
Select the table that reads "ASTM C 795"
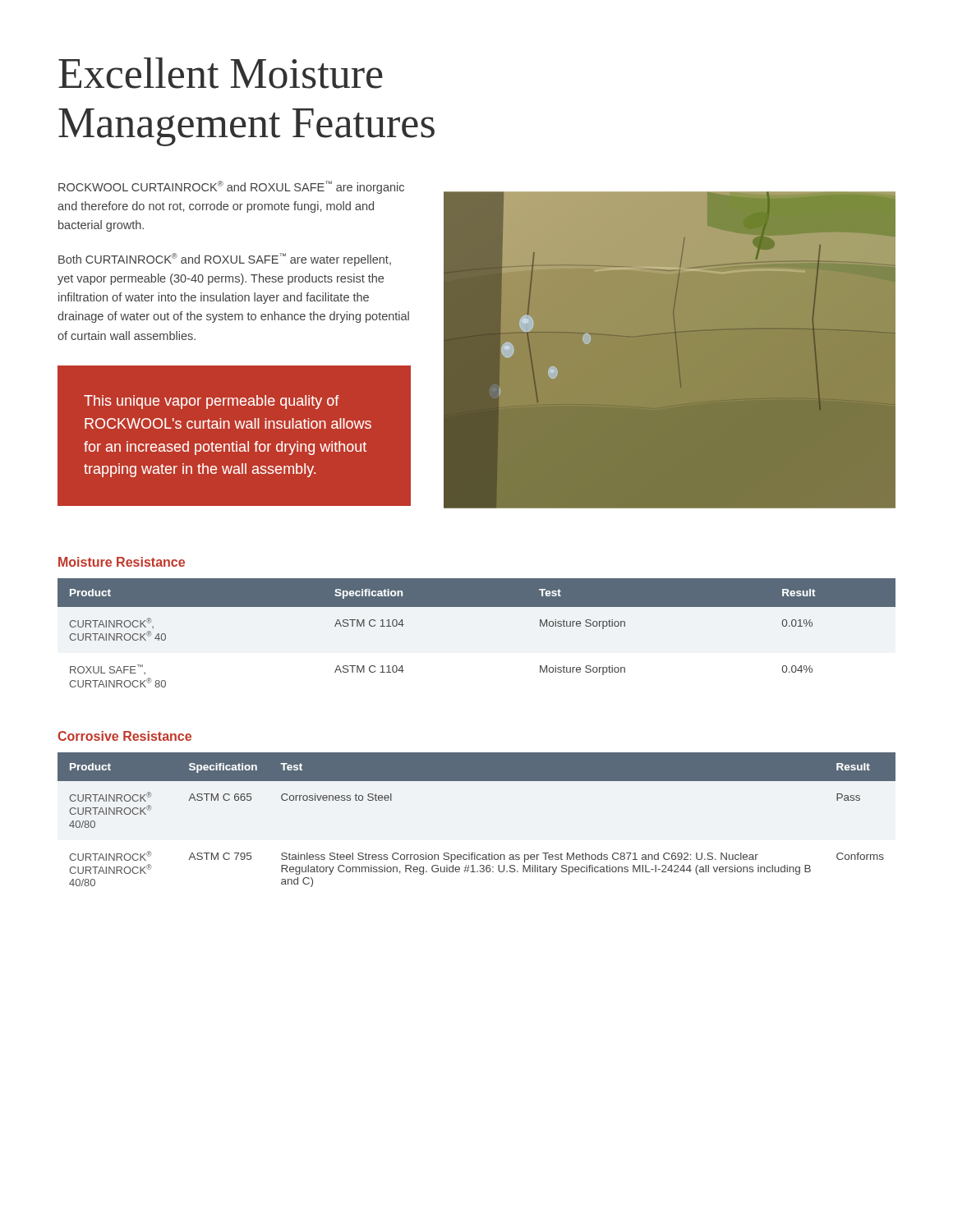point(476,826)
